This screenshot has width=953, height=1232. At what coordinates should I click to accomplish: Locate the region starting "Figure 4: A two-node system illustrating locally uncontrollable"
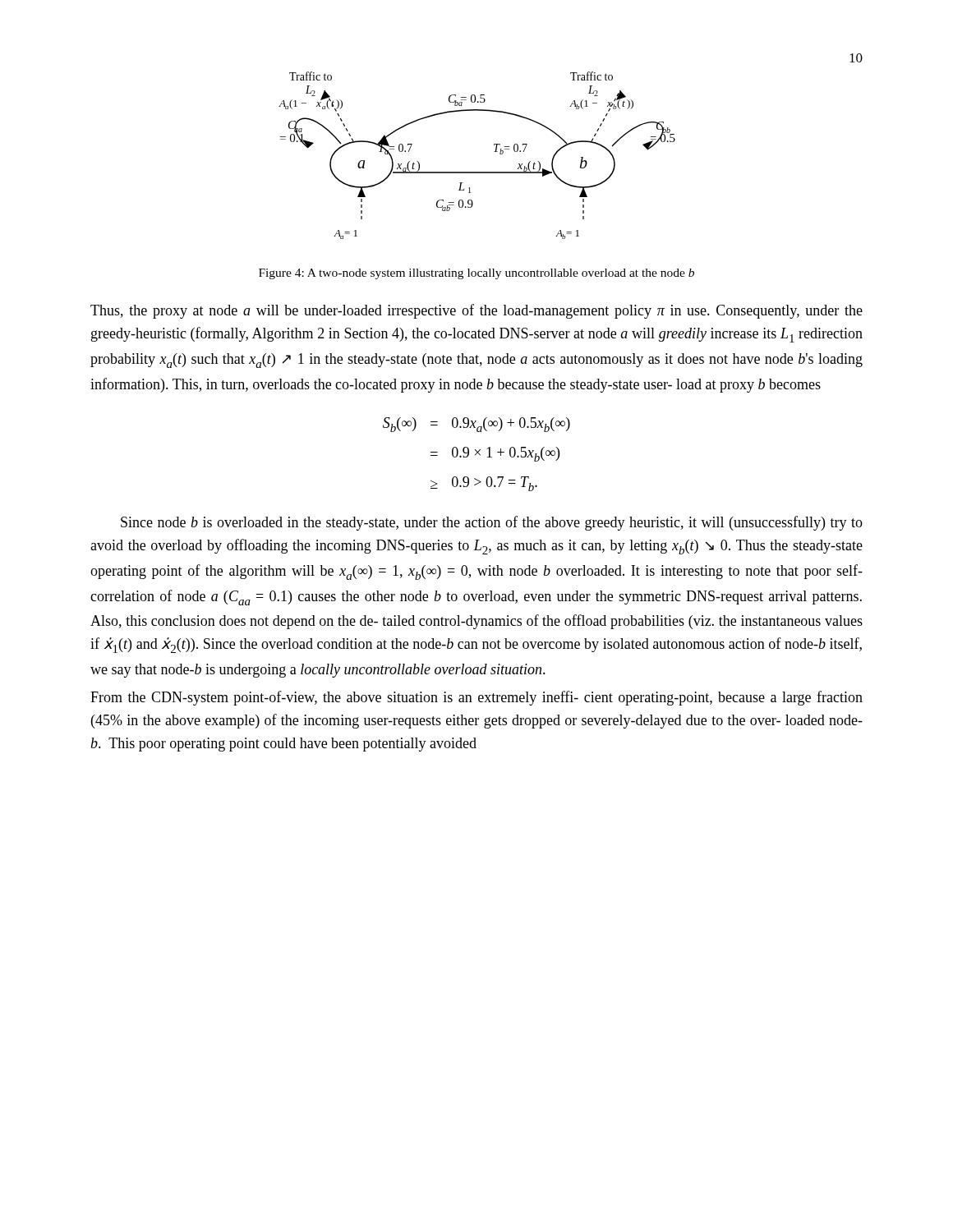tap(476, 272)
